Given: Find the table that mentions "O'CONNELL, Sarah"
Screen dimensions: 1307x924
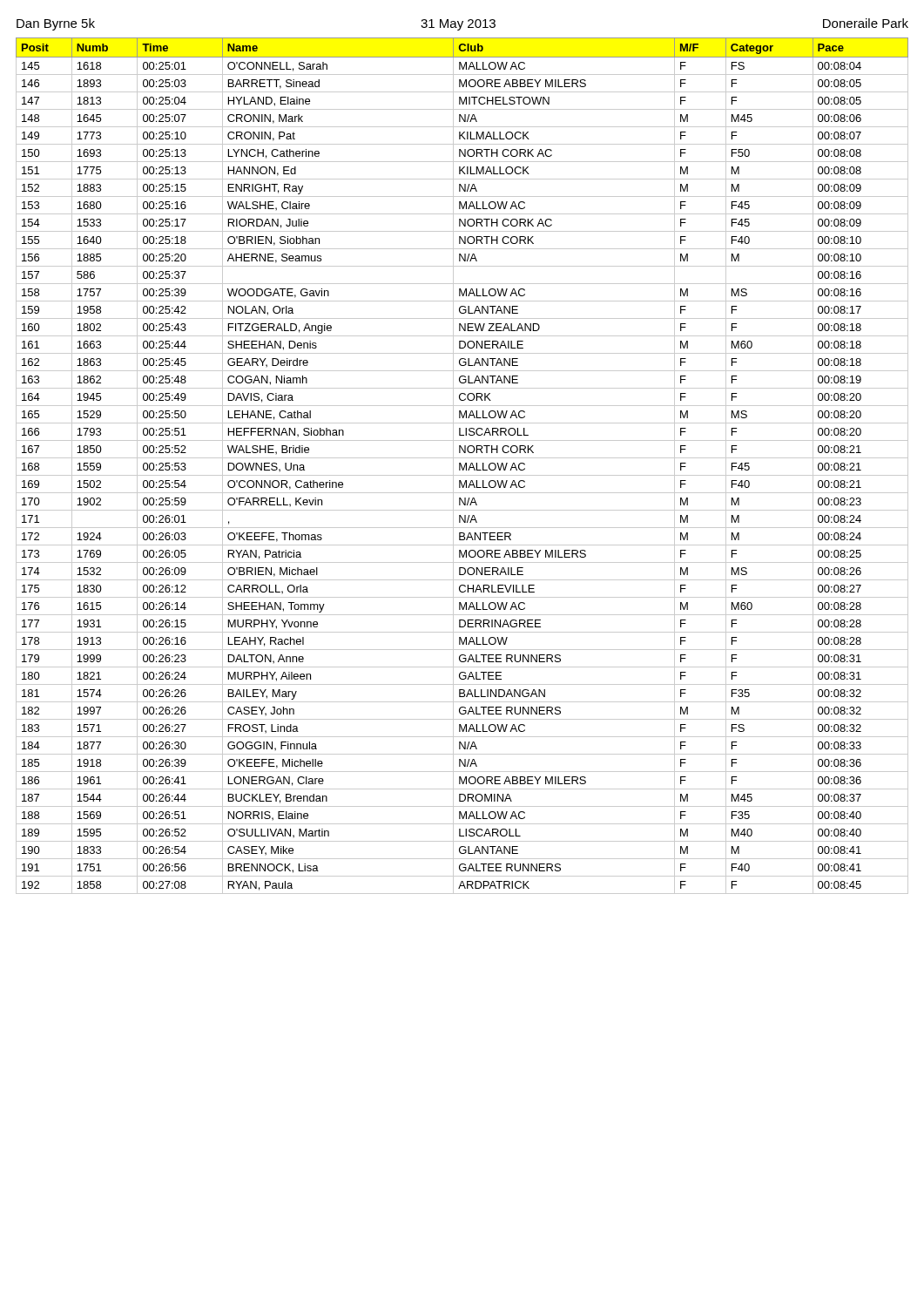Looking at the screenshot, I should click(462, 466).
